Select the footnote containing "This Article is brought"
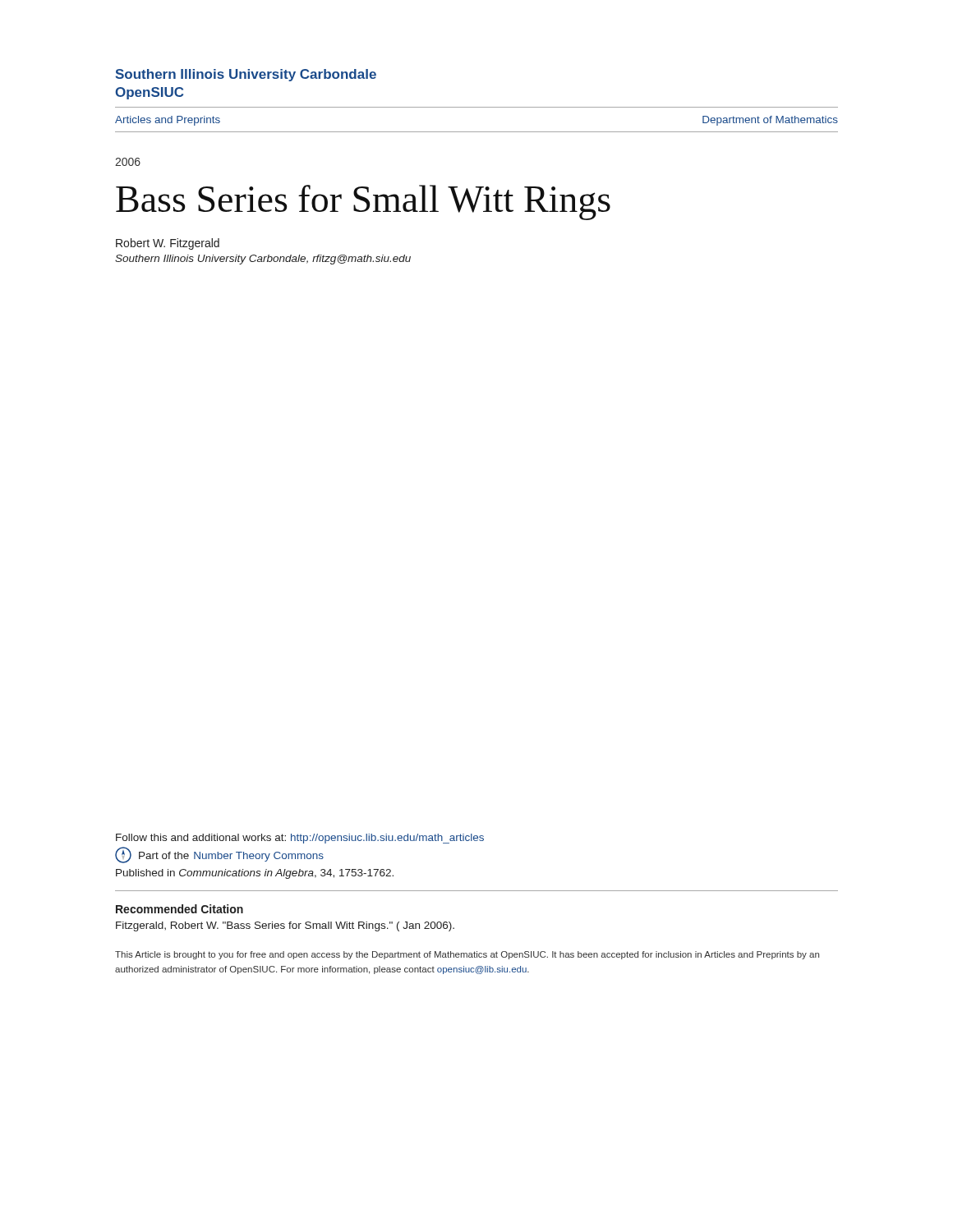 click(x=467, y=962)
